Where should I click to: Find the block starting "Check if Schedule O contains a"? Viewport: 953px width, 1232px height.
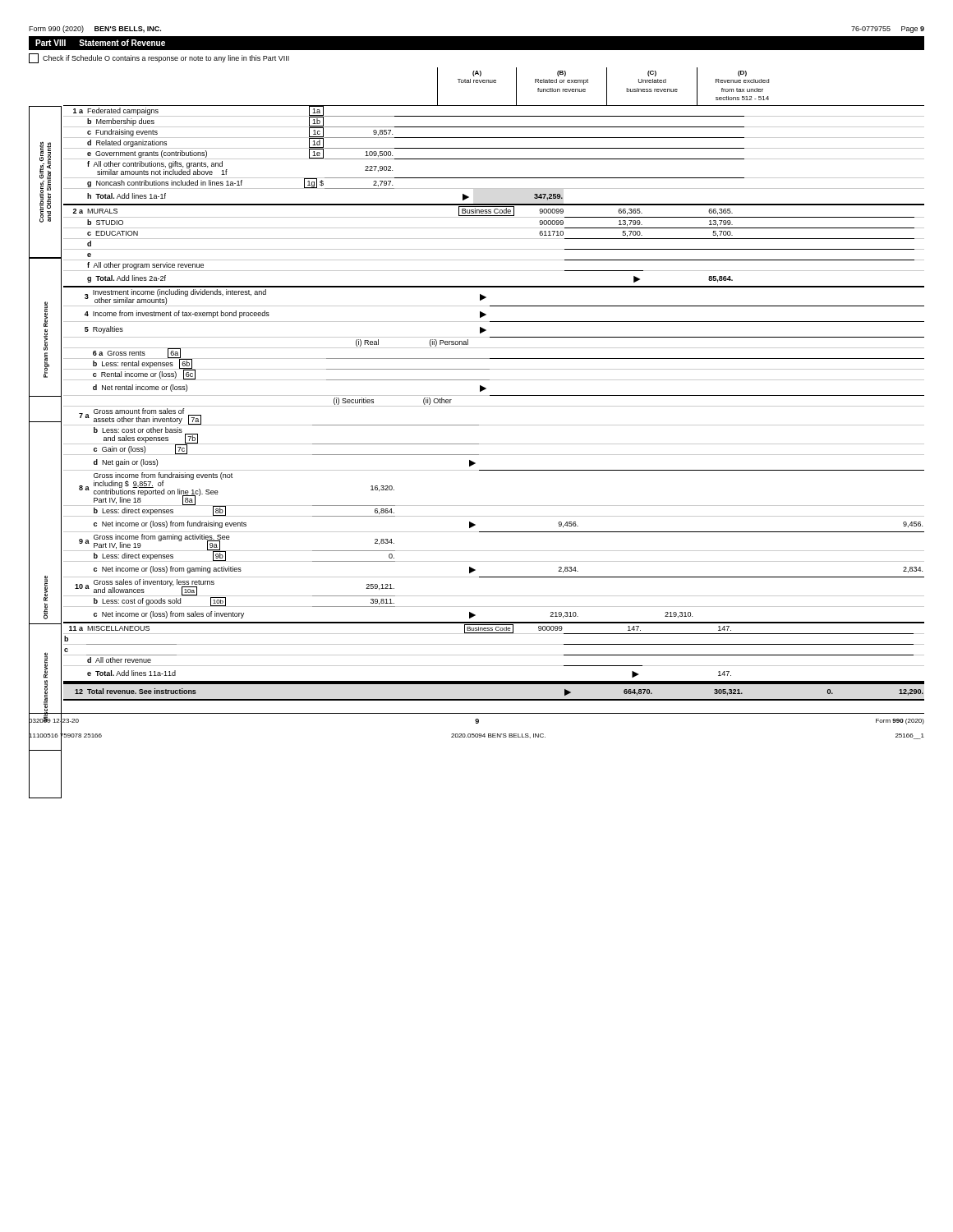(159, 58)
